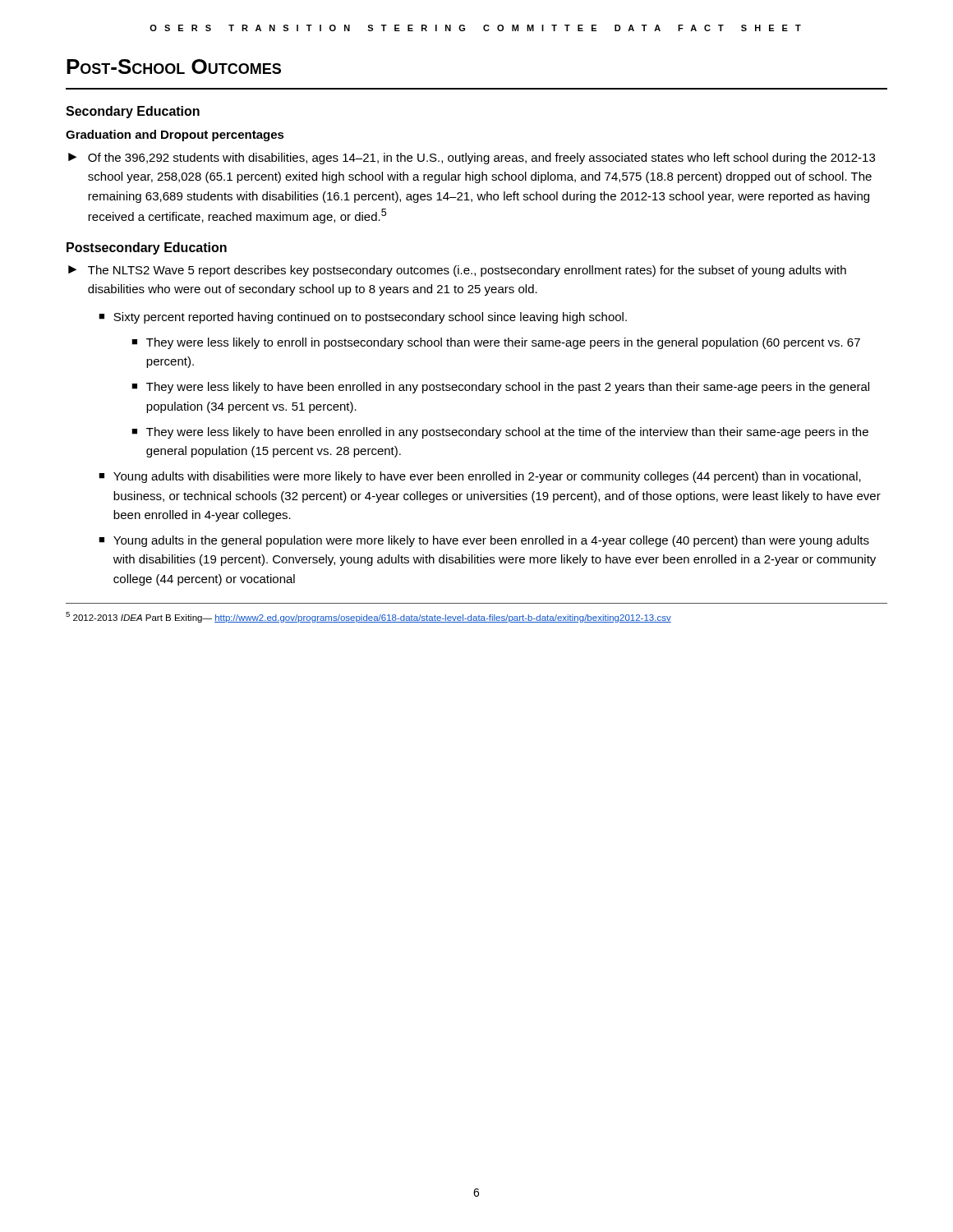Locate the section header that says "Graduation and Dropout"
Screen dimensions: 1232x953
[x=175, y=134]
